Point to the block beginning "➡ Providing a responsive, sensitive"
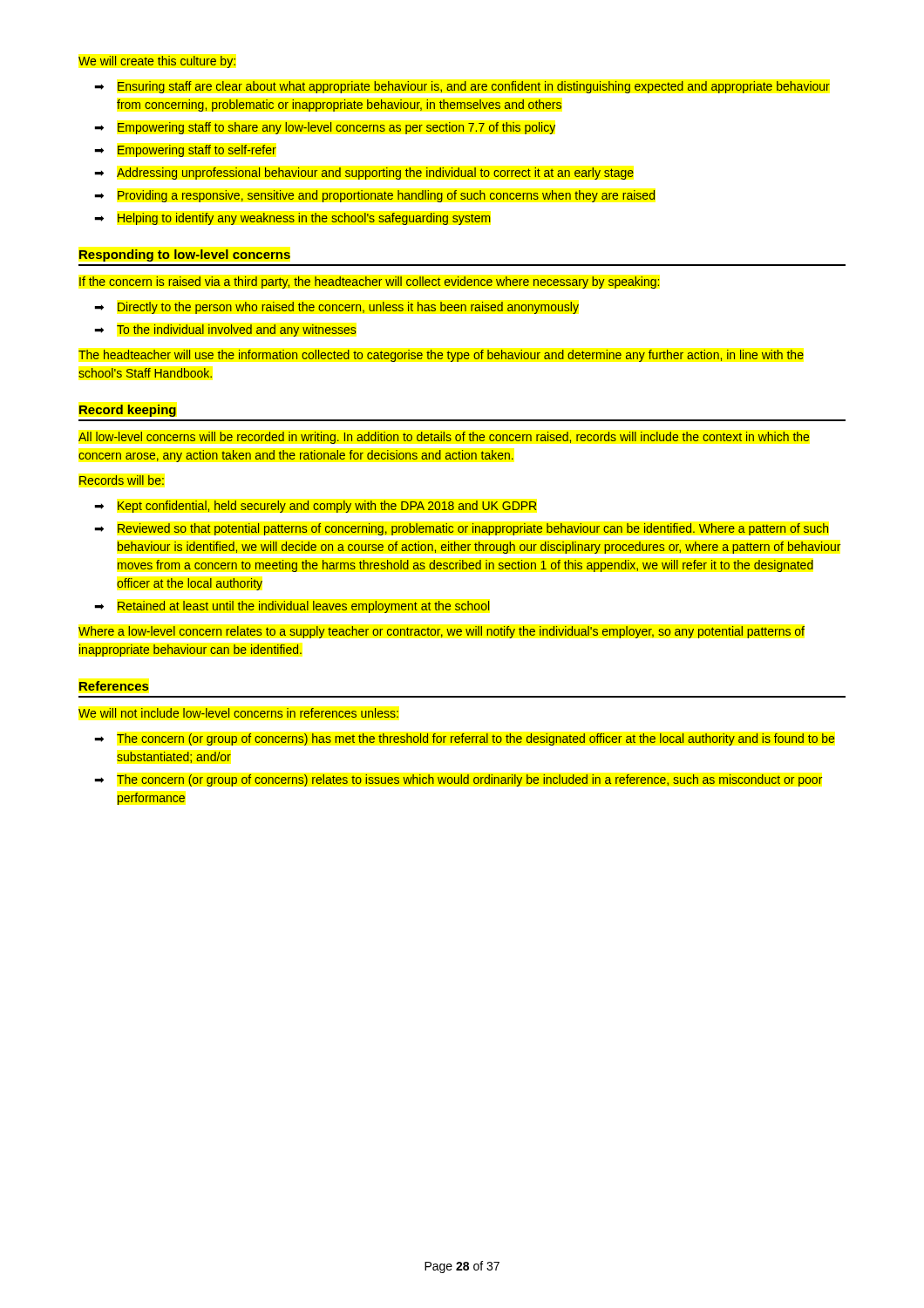 (x=462, y=196)
